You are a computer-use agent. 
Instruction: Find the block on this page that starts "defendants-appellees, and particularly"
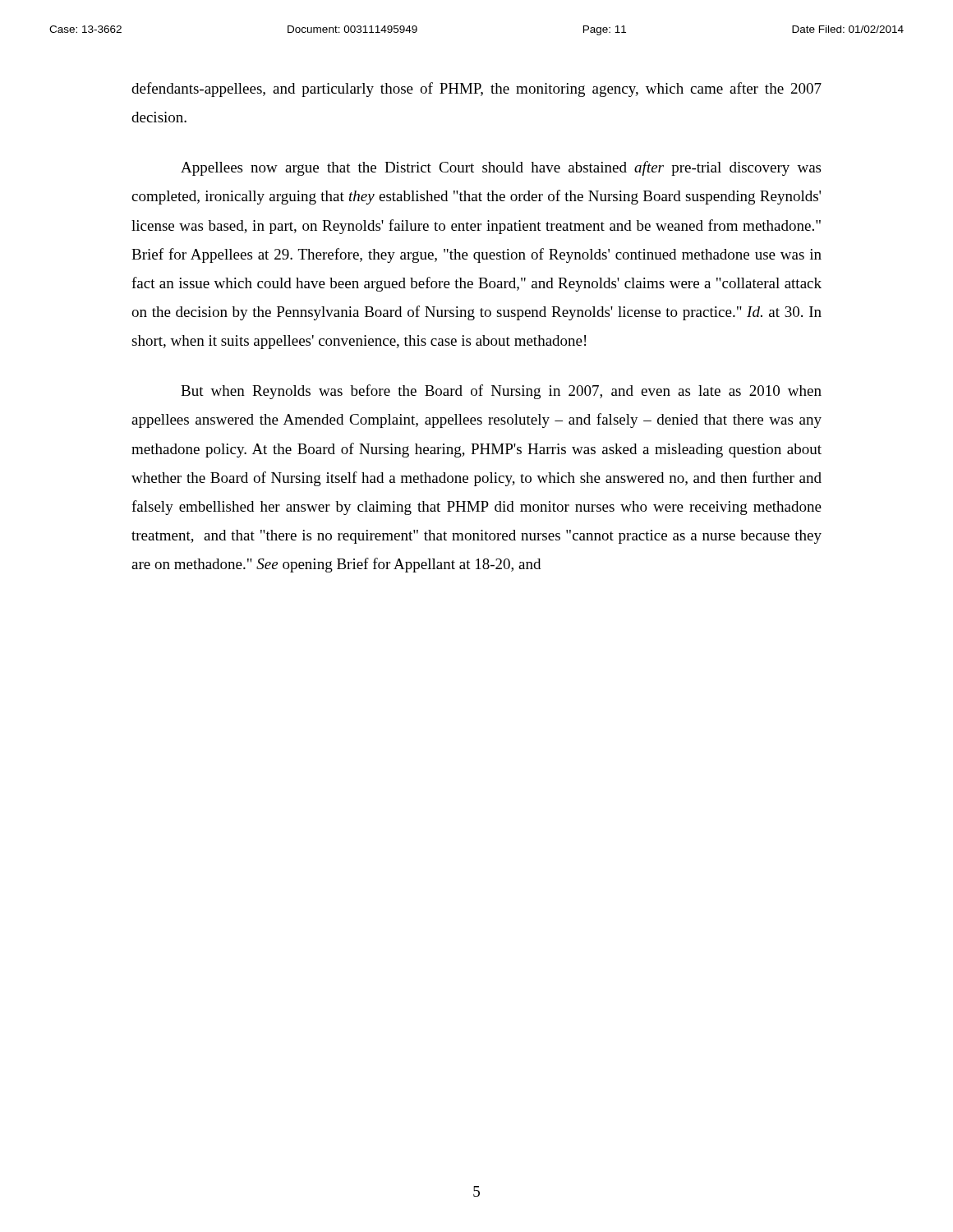(476, 103)
